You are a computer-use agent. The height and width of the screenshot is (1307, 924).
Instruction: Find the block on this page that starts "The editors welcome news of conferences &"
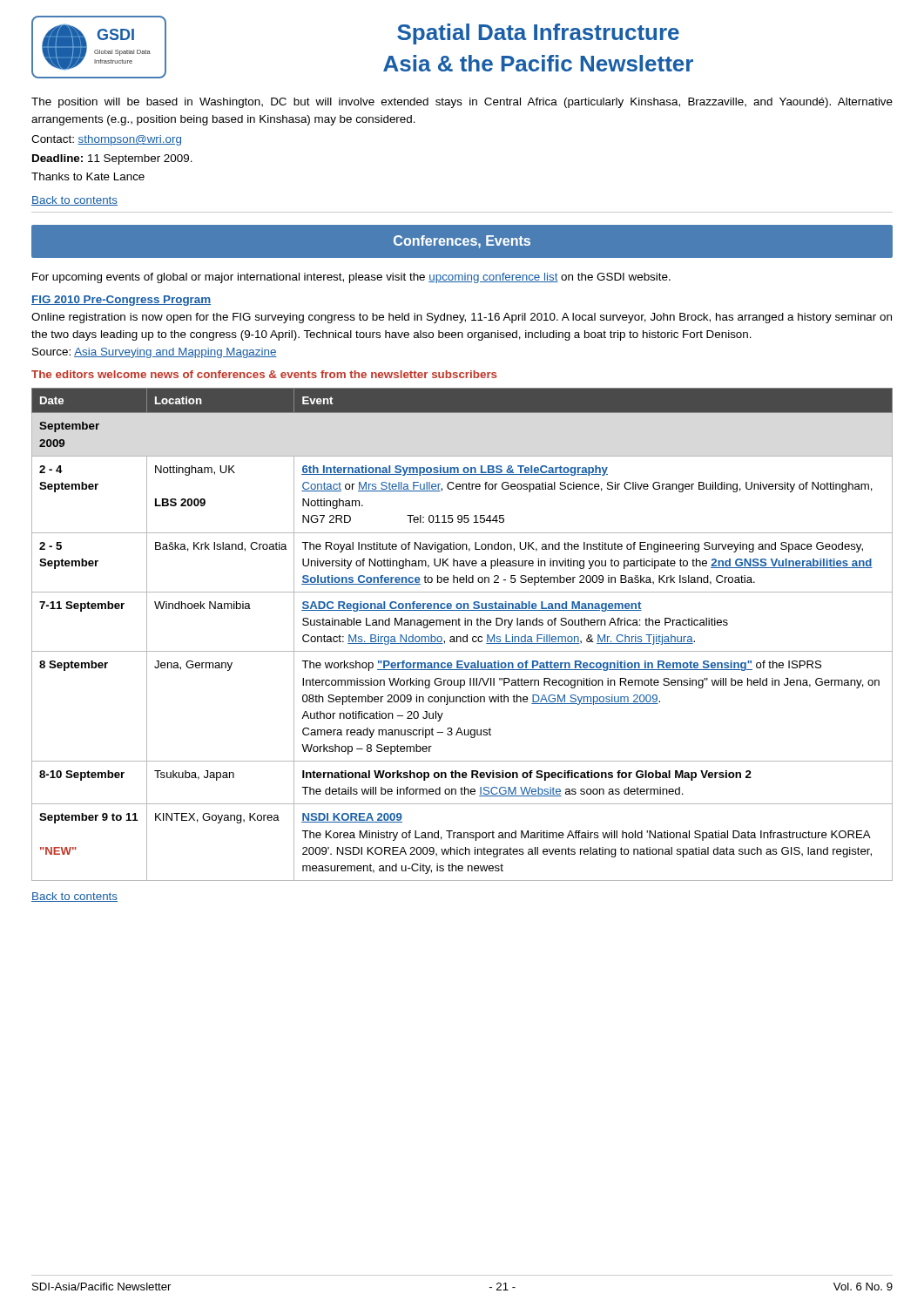(264, 374)
